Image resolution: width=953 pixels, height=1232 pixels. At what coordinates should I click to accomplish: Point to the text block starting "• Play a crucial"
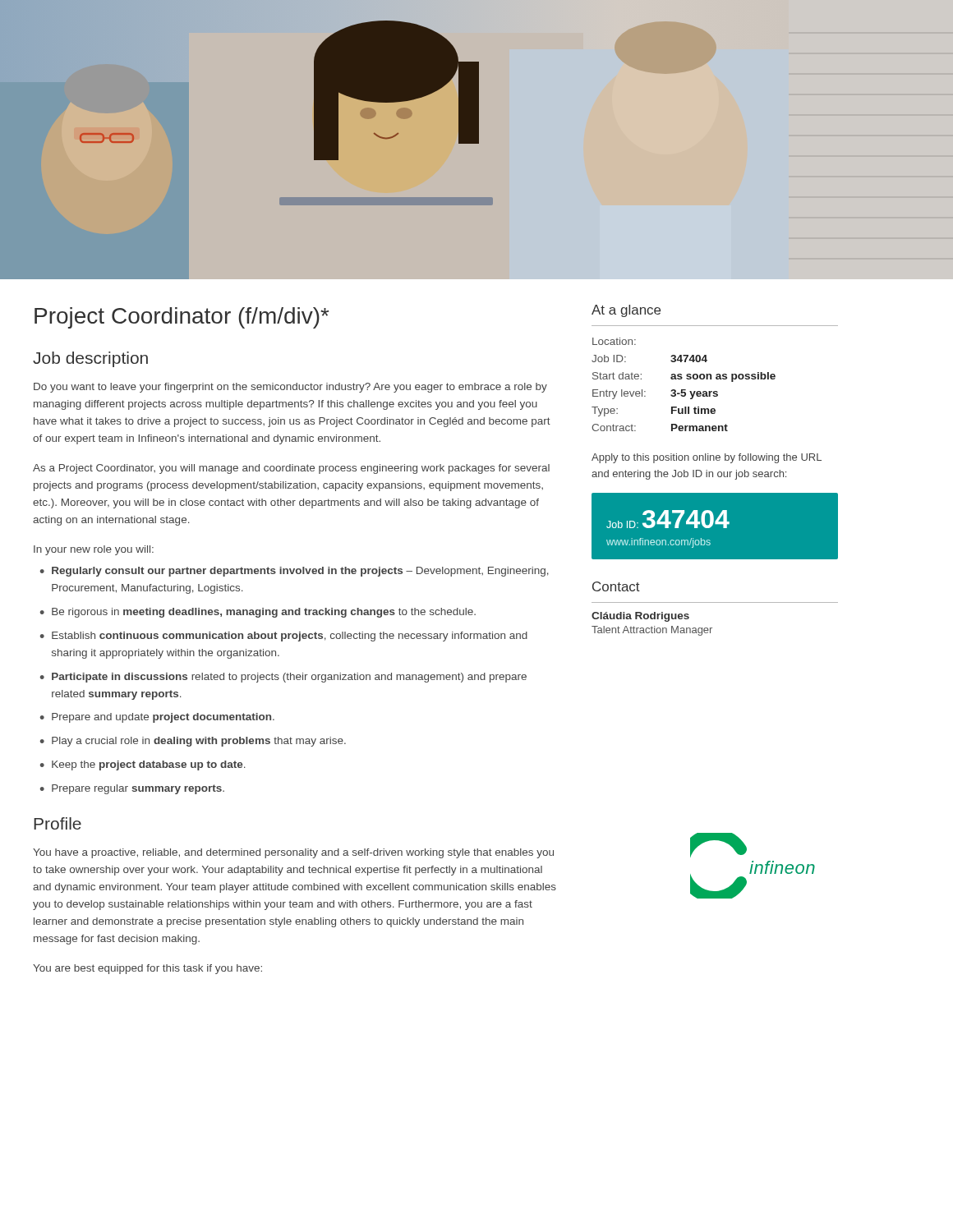coord(193,742)
